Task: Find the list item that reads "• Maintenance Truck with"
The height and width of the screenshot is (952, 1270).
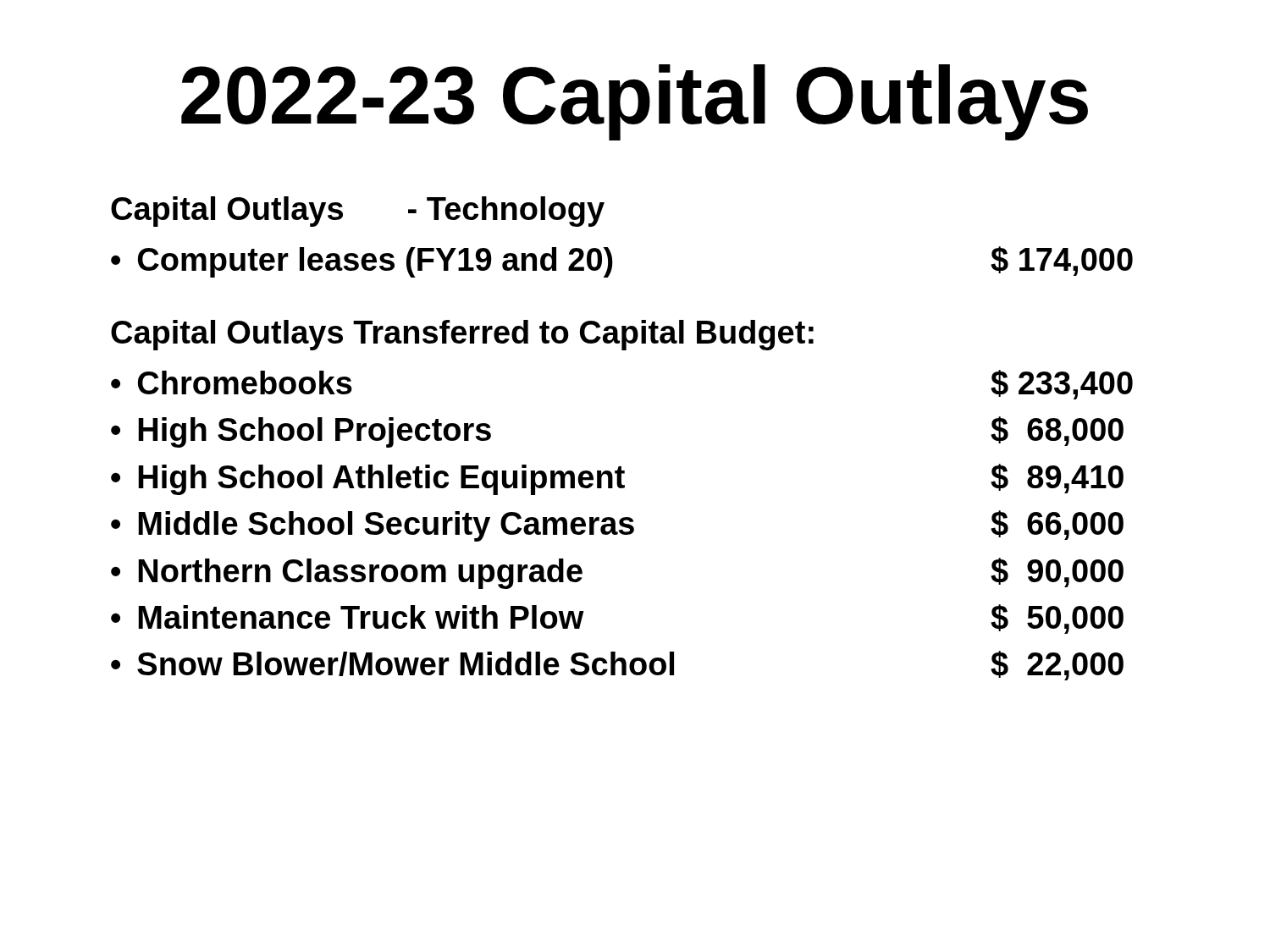Action: pyautogui.click(x=353, y=619)
